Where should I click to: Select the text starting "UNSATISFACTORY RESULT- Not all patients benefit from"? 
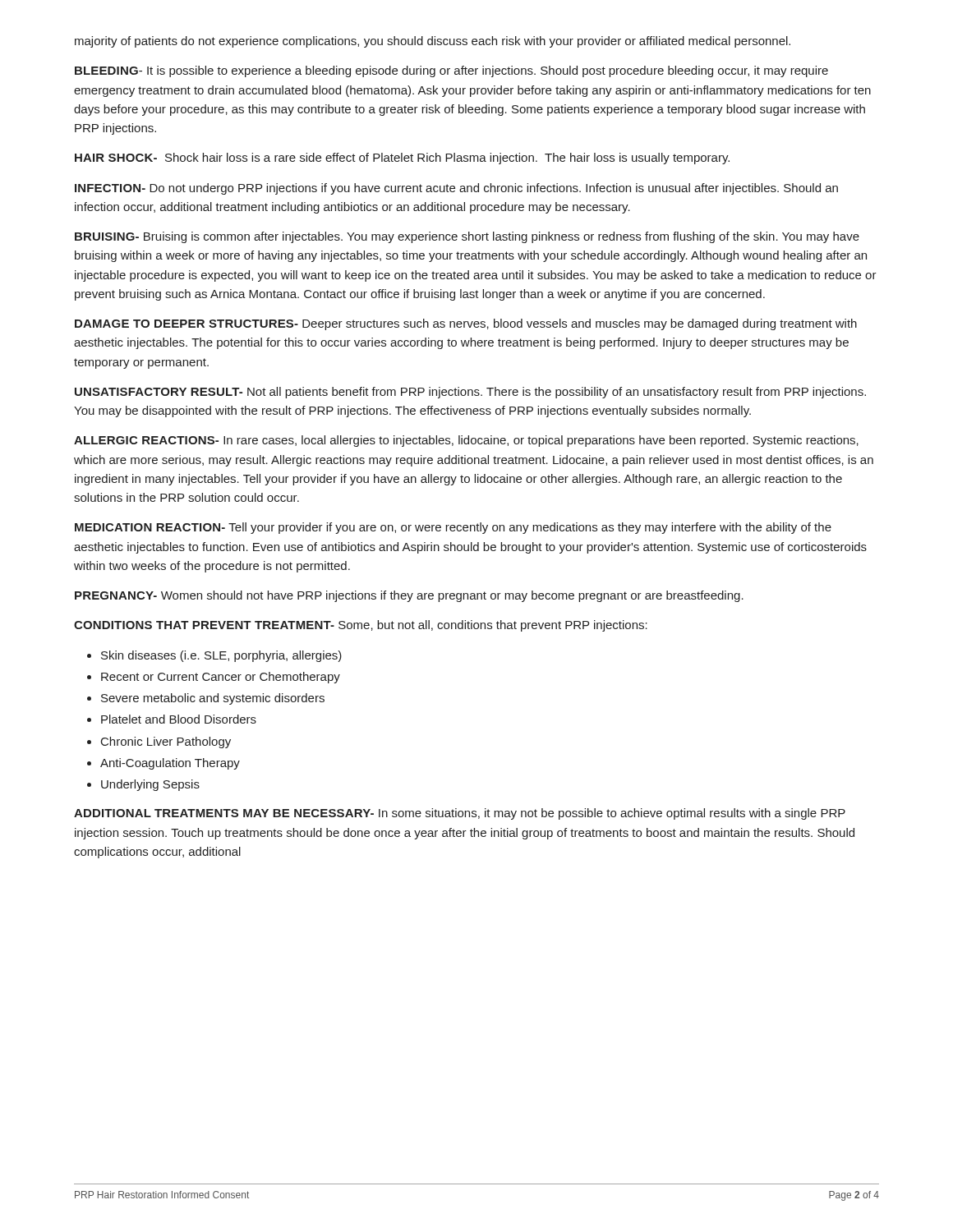tap(470, 401)
